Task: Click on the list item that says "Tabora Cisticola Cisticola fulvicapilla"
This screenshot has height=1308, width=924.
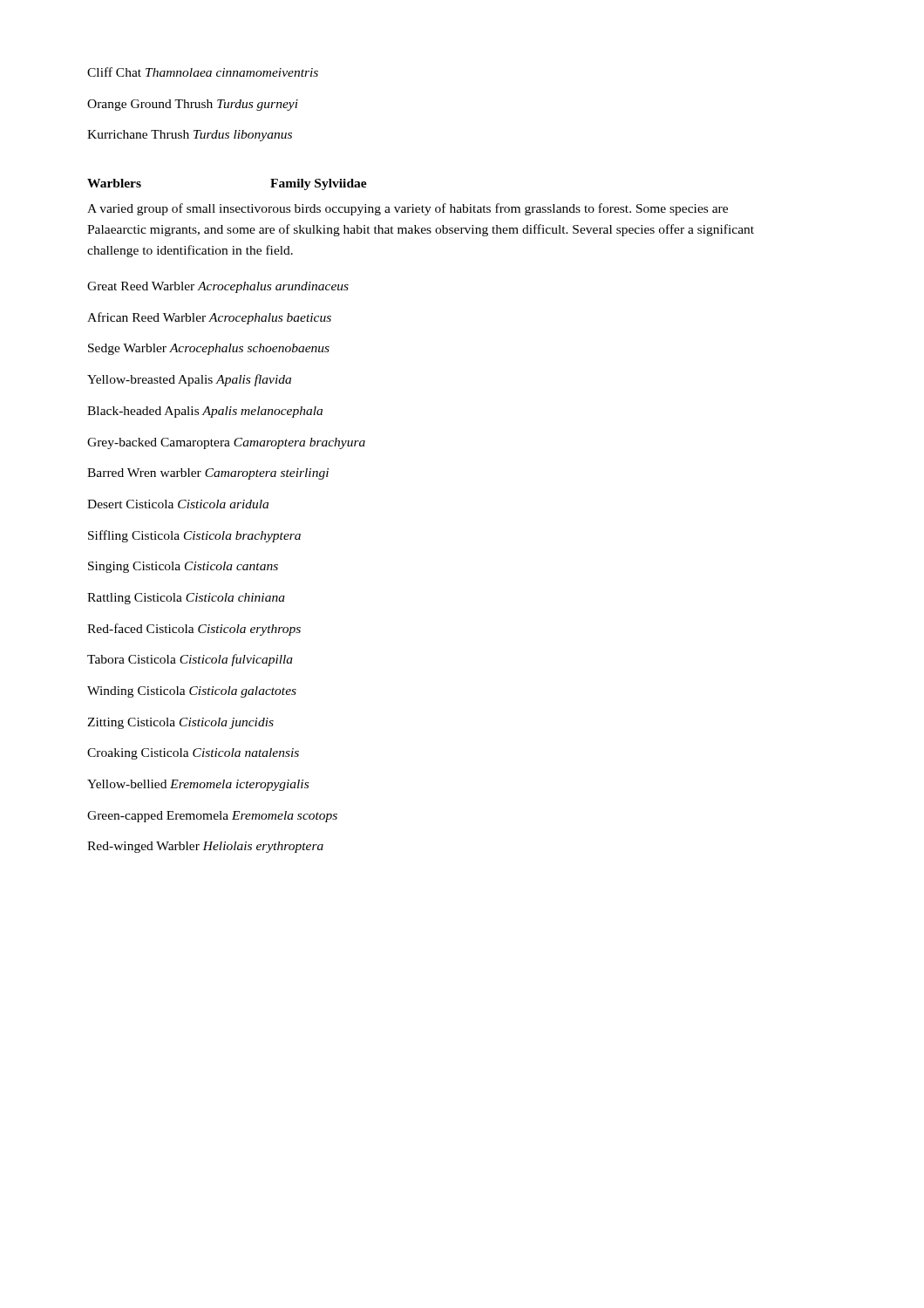Action: coord(190,659)
